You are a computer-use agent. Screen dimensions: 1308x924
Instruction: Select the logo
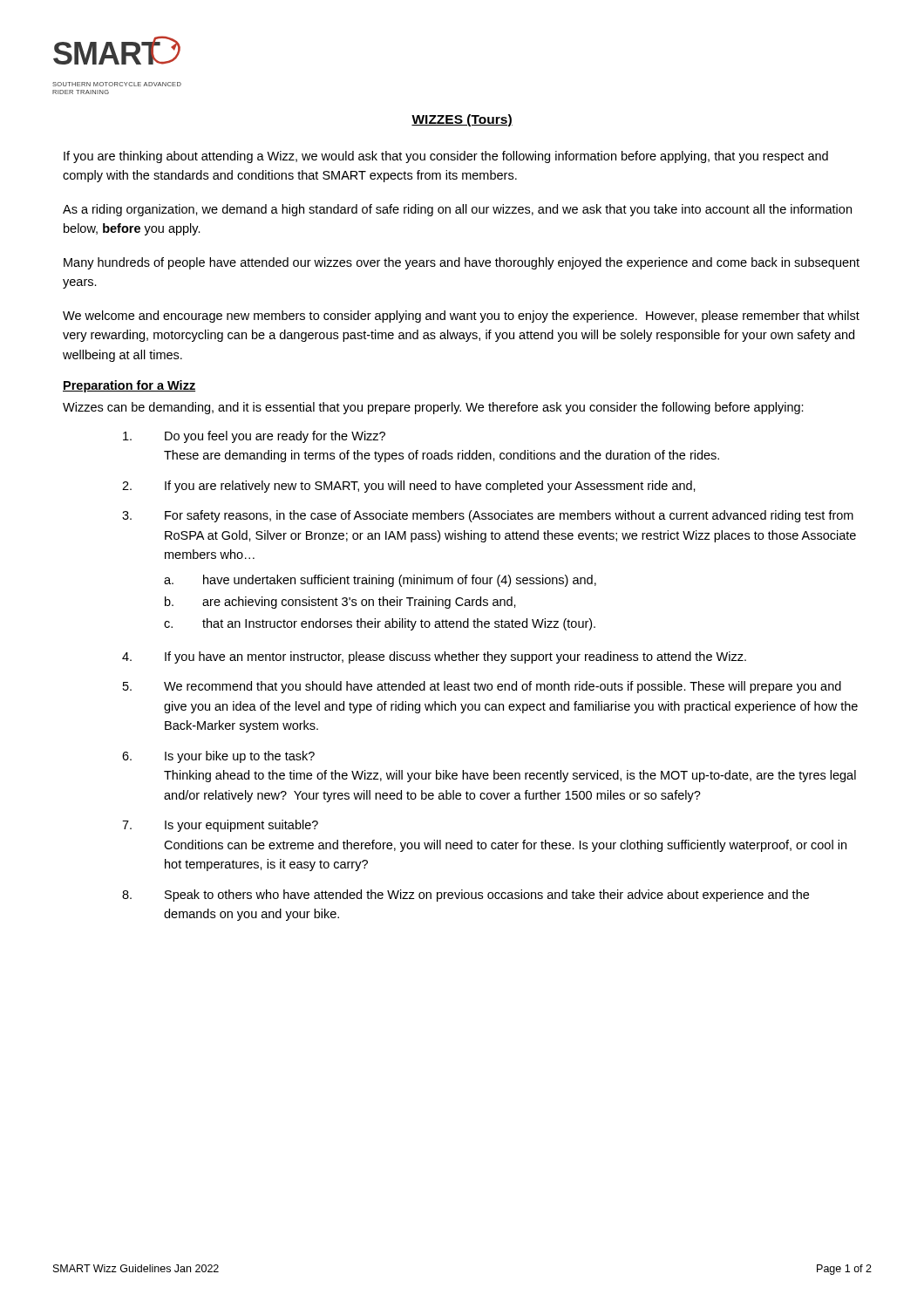click(x=122, y=64)
